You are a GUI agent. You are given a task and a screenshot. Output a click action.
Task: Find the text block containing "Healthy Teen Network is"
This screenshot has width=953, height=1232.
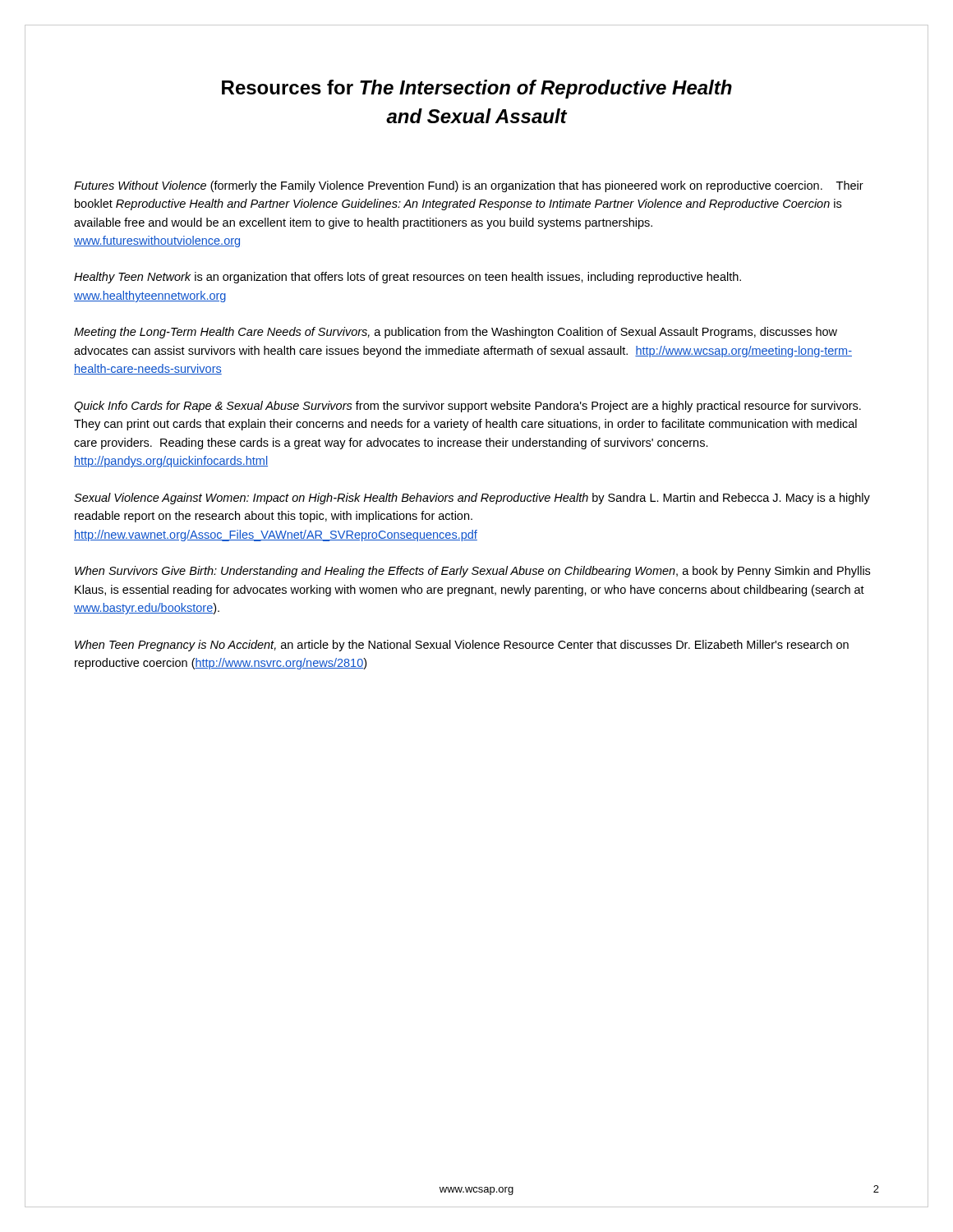point(410,286)
